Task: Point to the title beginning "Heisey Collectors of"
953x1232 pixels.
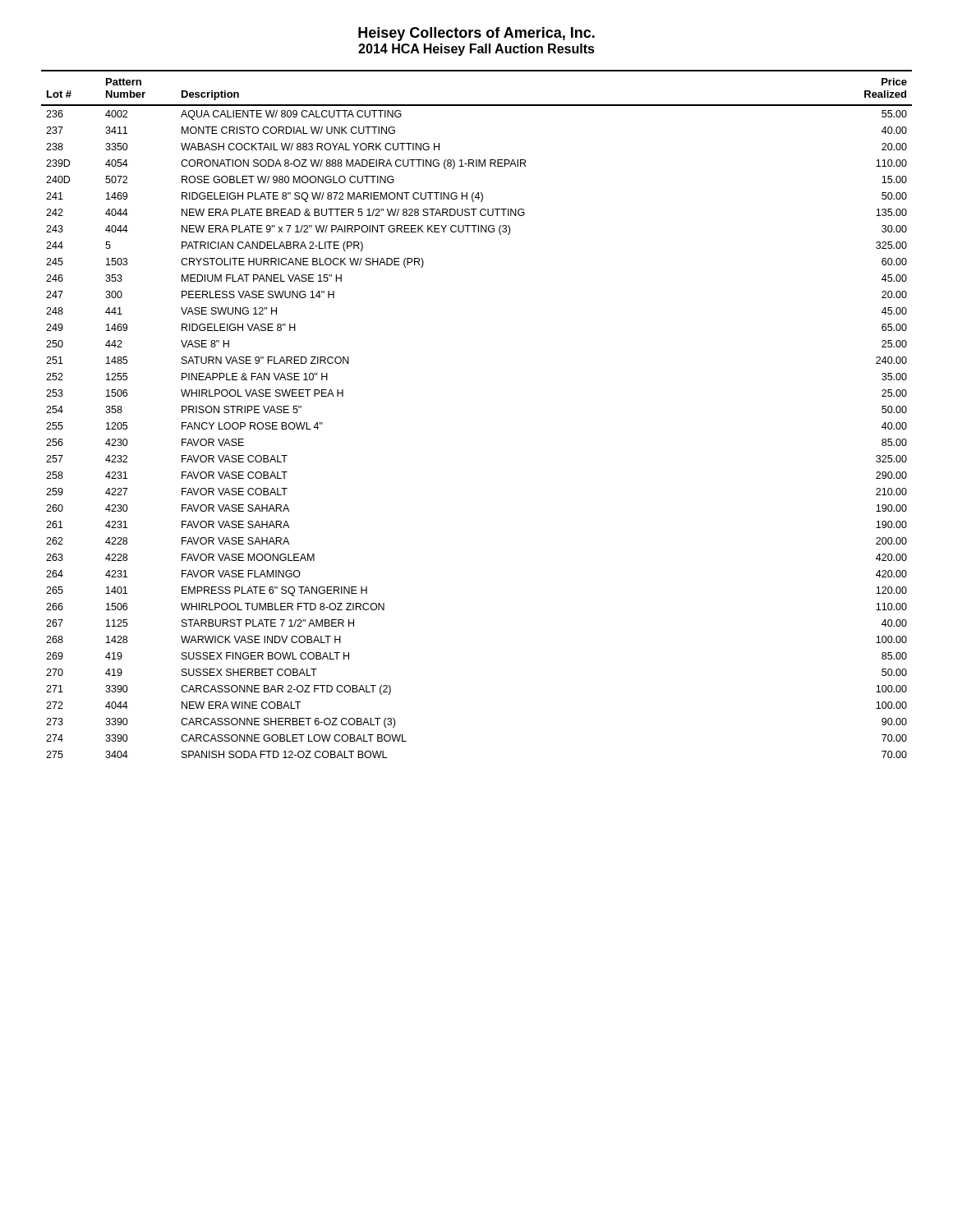Action: (476, 41)
